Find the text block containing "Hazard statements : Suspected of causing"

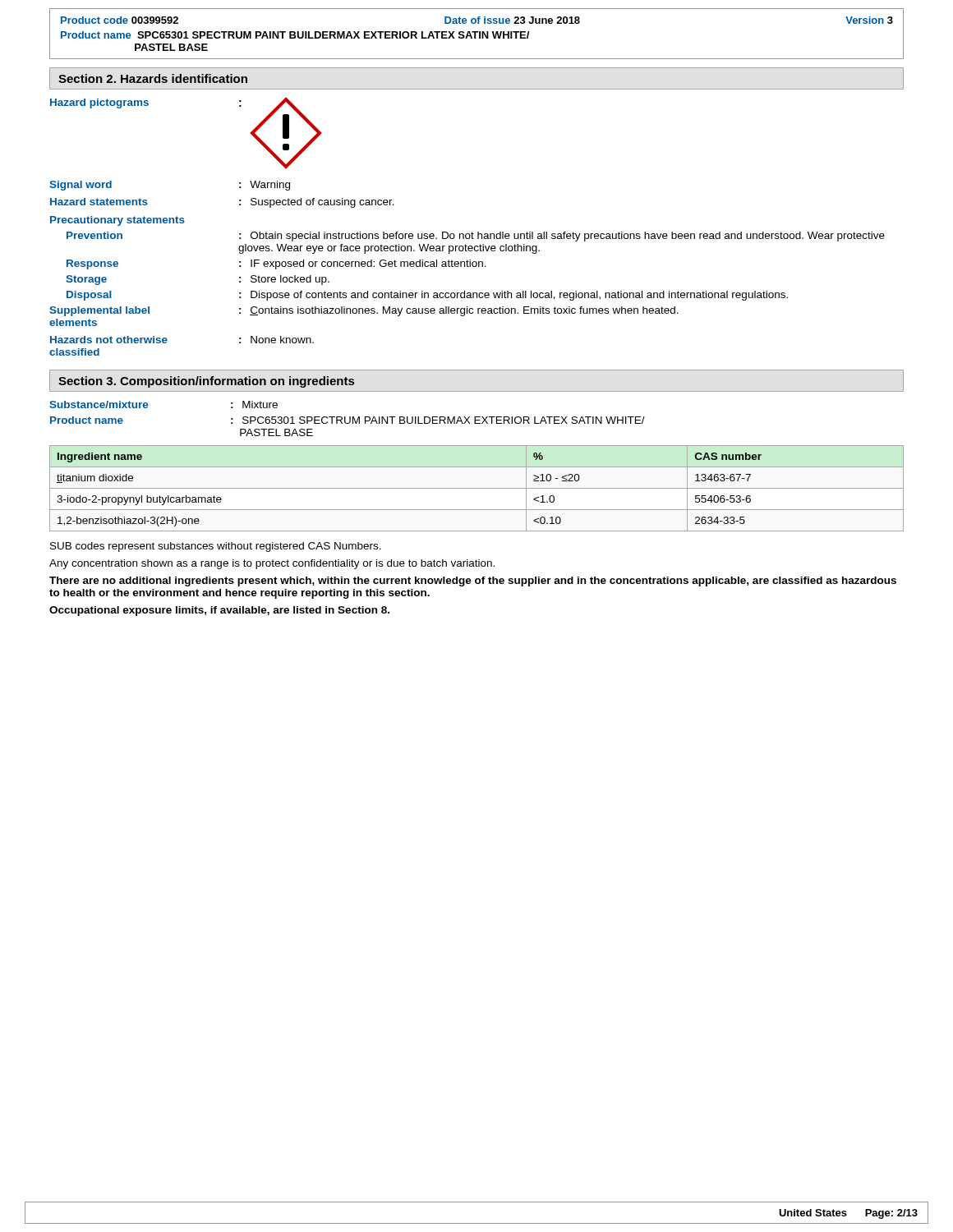102,202
